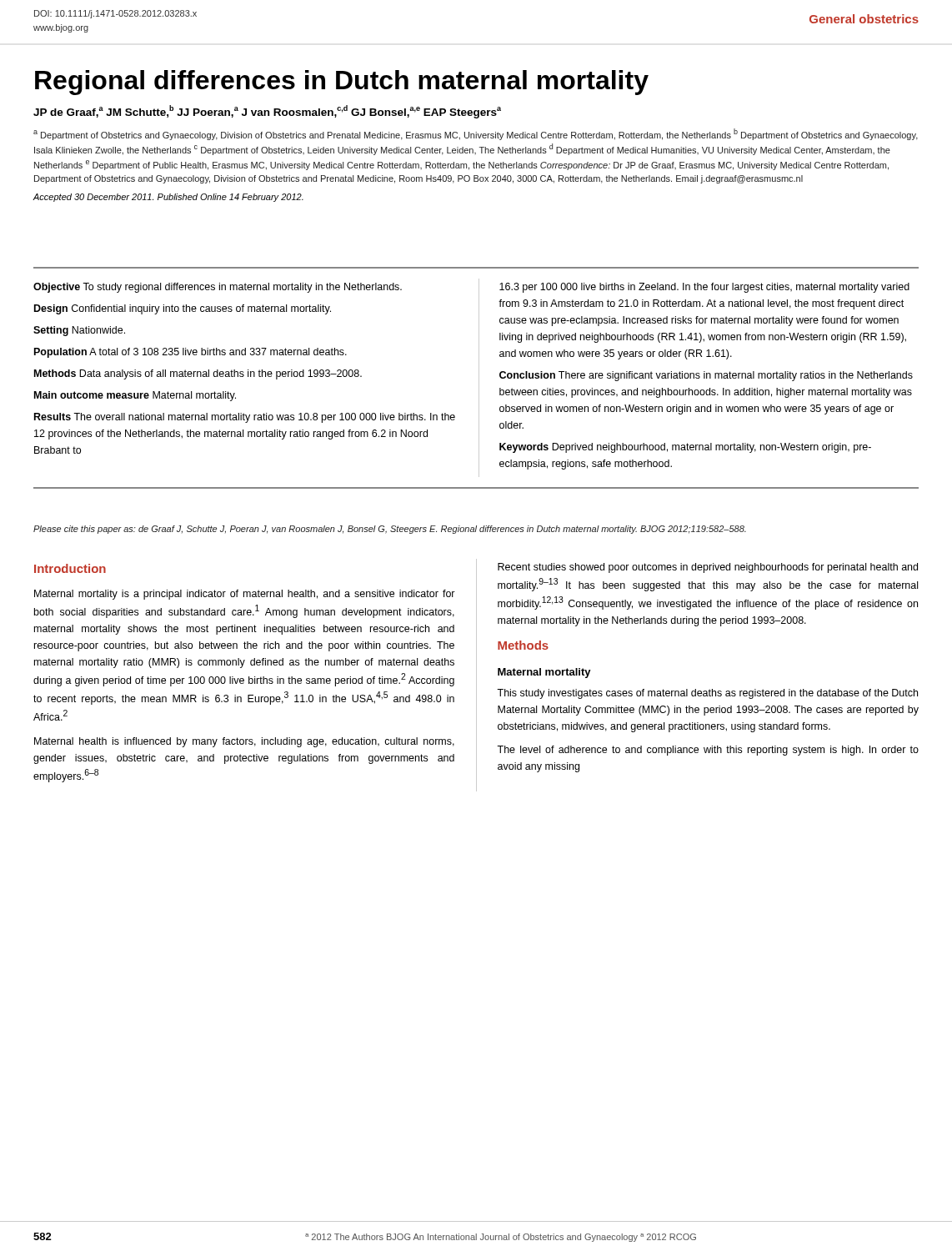952x1251 pixels.
Task: Find the block on this page that starts "Maternal health is influenced by many factors, including"
Action: (x=244, y=759)
